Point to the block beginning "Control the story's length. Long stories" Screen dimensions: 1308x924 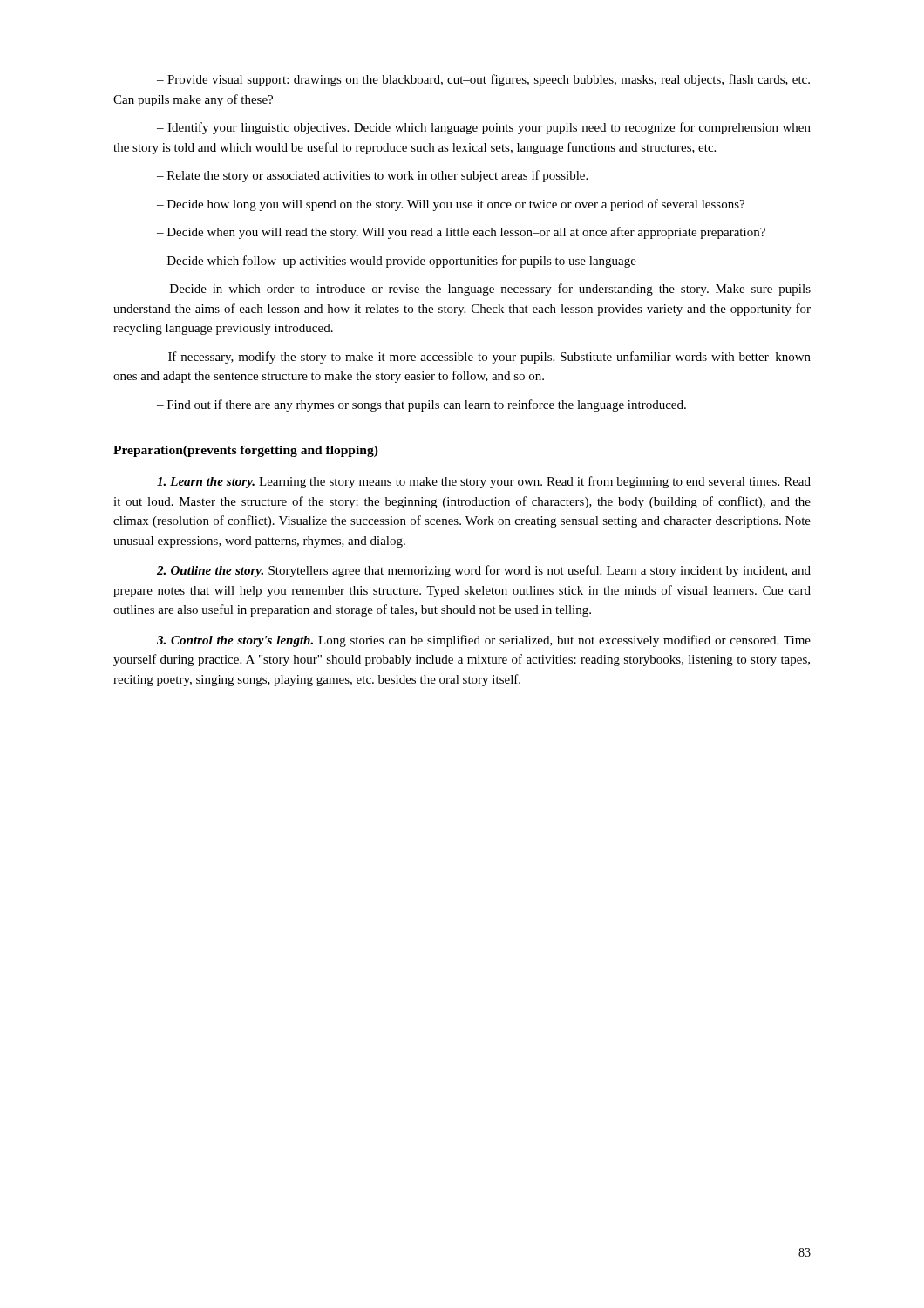(x=462, y=659)
